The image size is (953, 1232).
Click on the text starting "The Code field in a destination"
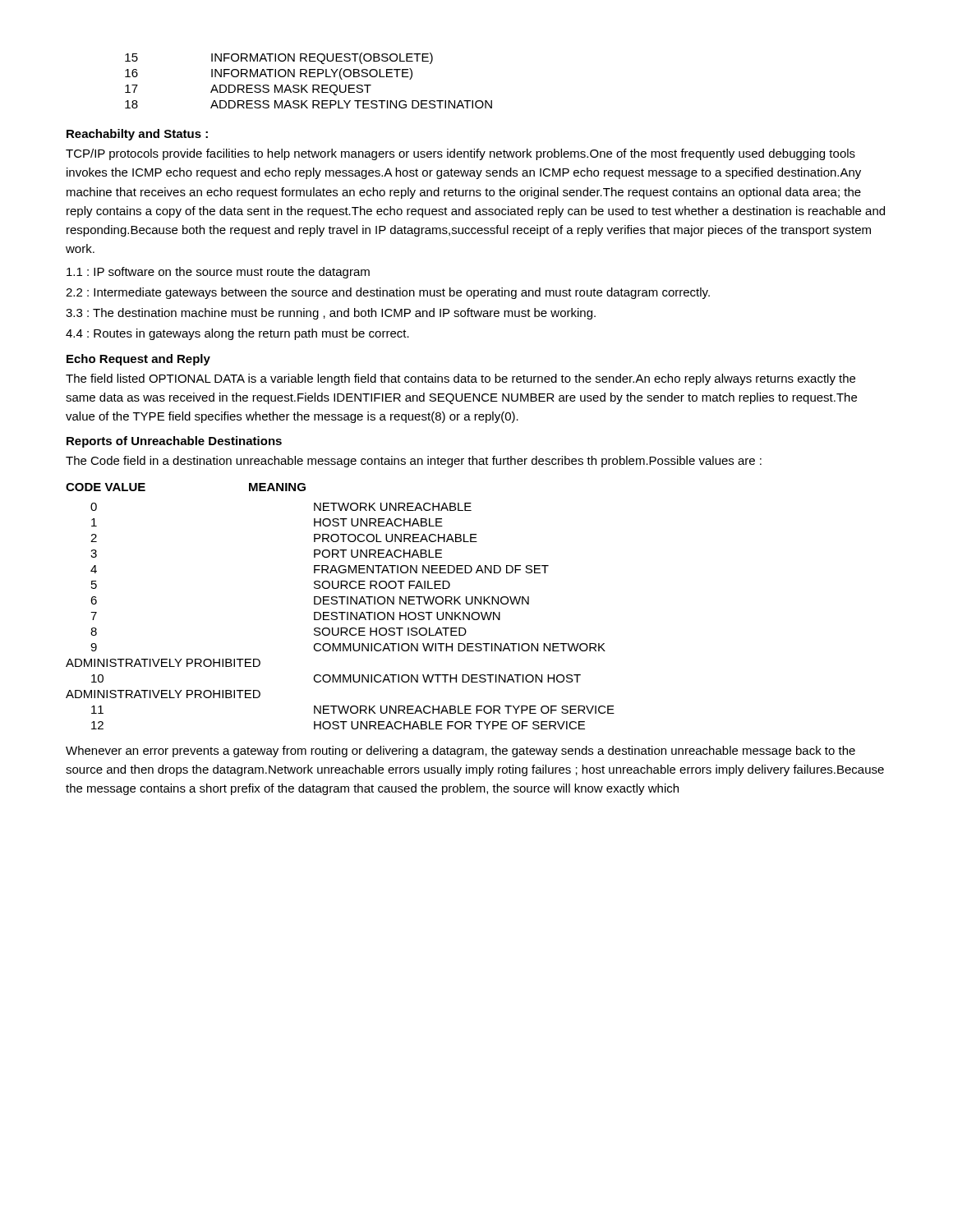[414, 461]
